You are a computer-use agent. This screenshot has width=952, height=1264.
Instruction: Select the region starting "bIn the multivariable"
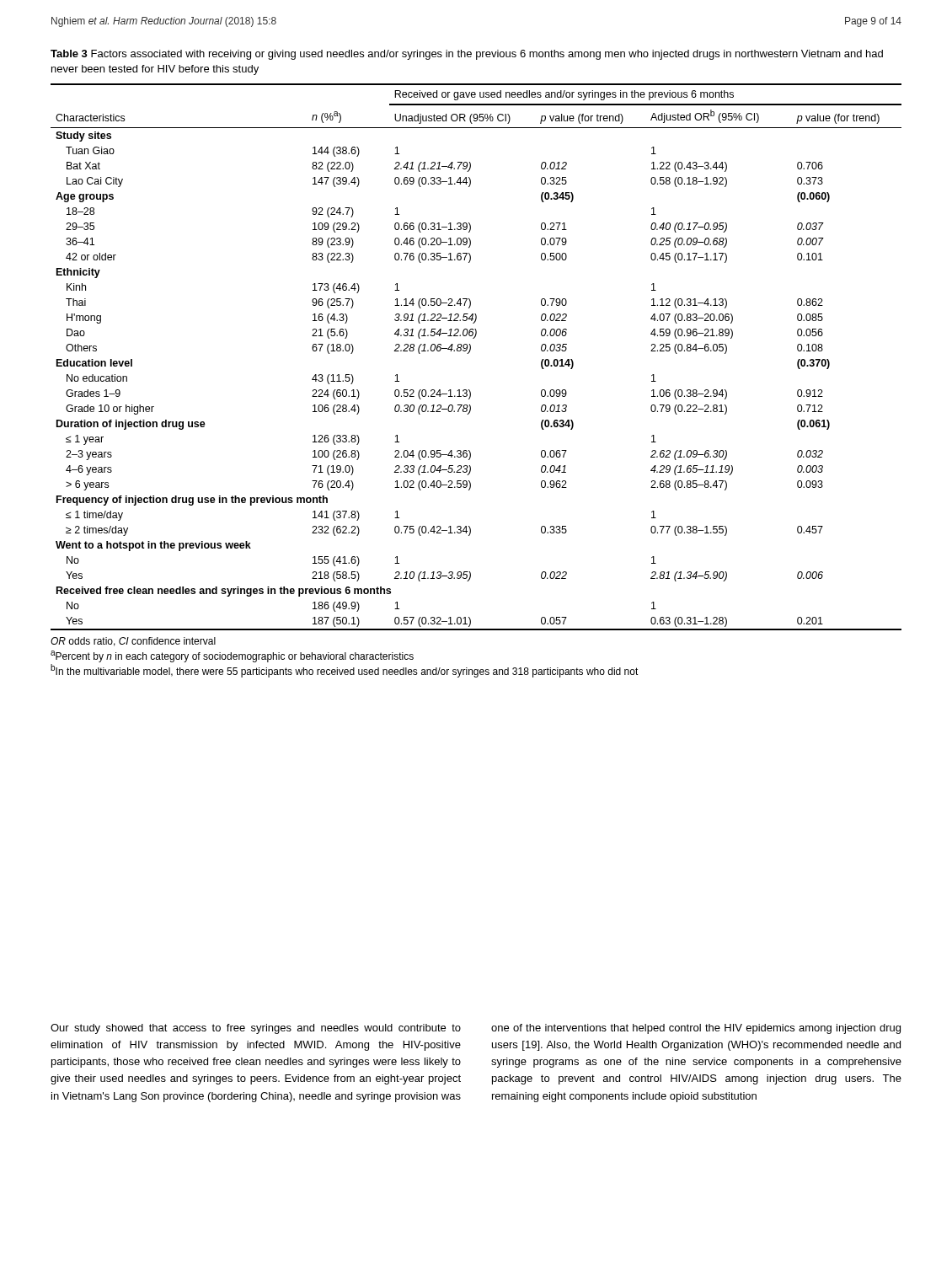[x=476, y=670]
